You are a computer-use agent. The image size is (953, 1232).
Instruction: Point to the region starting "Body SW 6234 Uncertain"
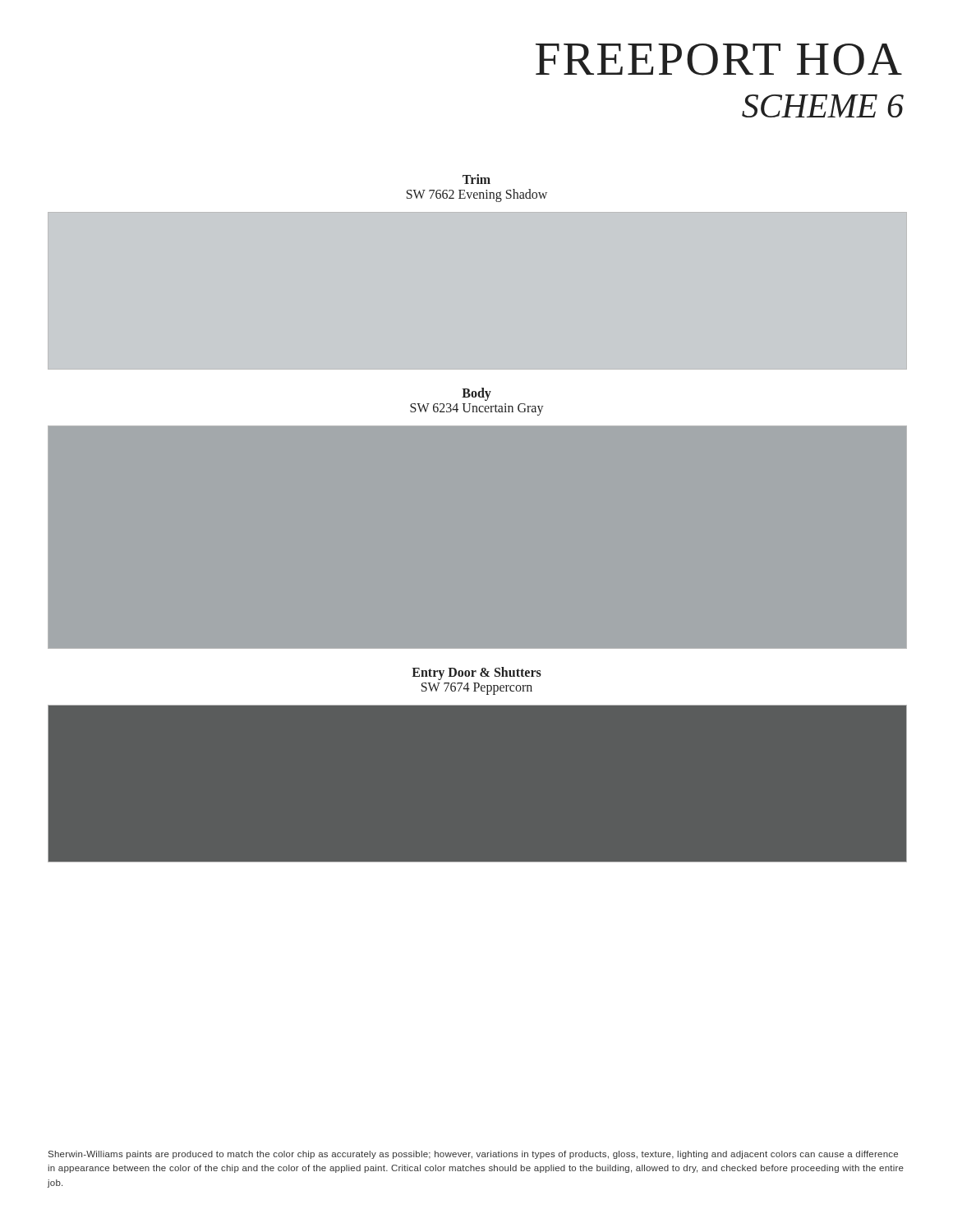476,401
